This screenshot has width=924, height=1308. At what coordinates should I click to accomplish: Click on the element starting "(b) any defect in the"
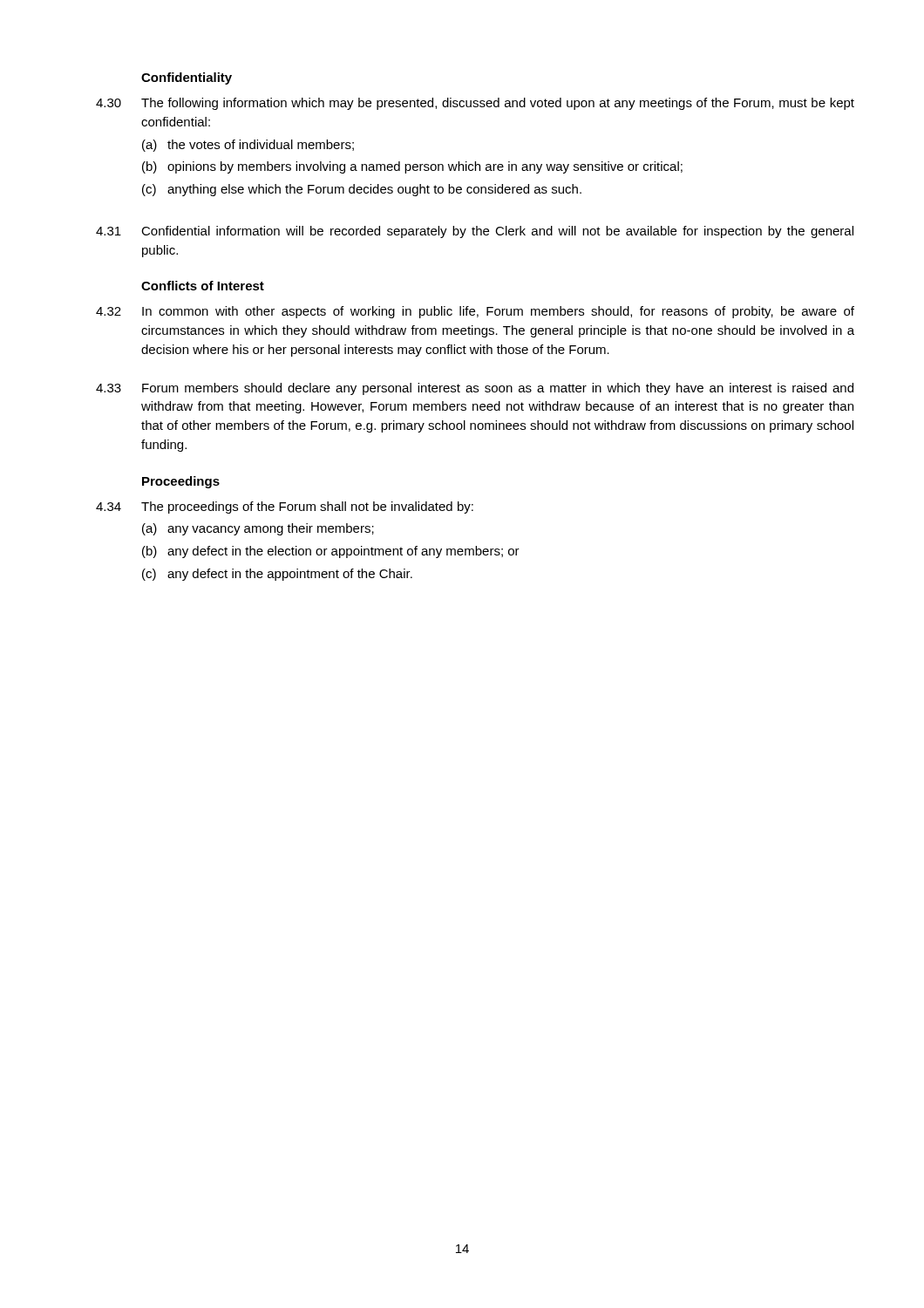(x=498, y=551)
